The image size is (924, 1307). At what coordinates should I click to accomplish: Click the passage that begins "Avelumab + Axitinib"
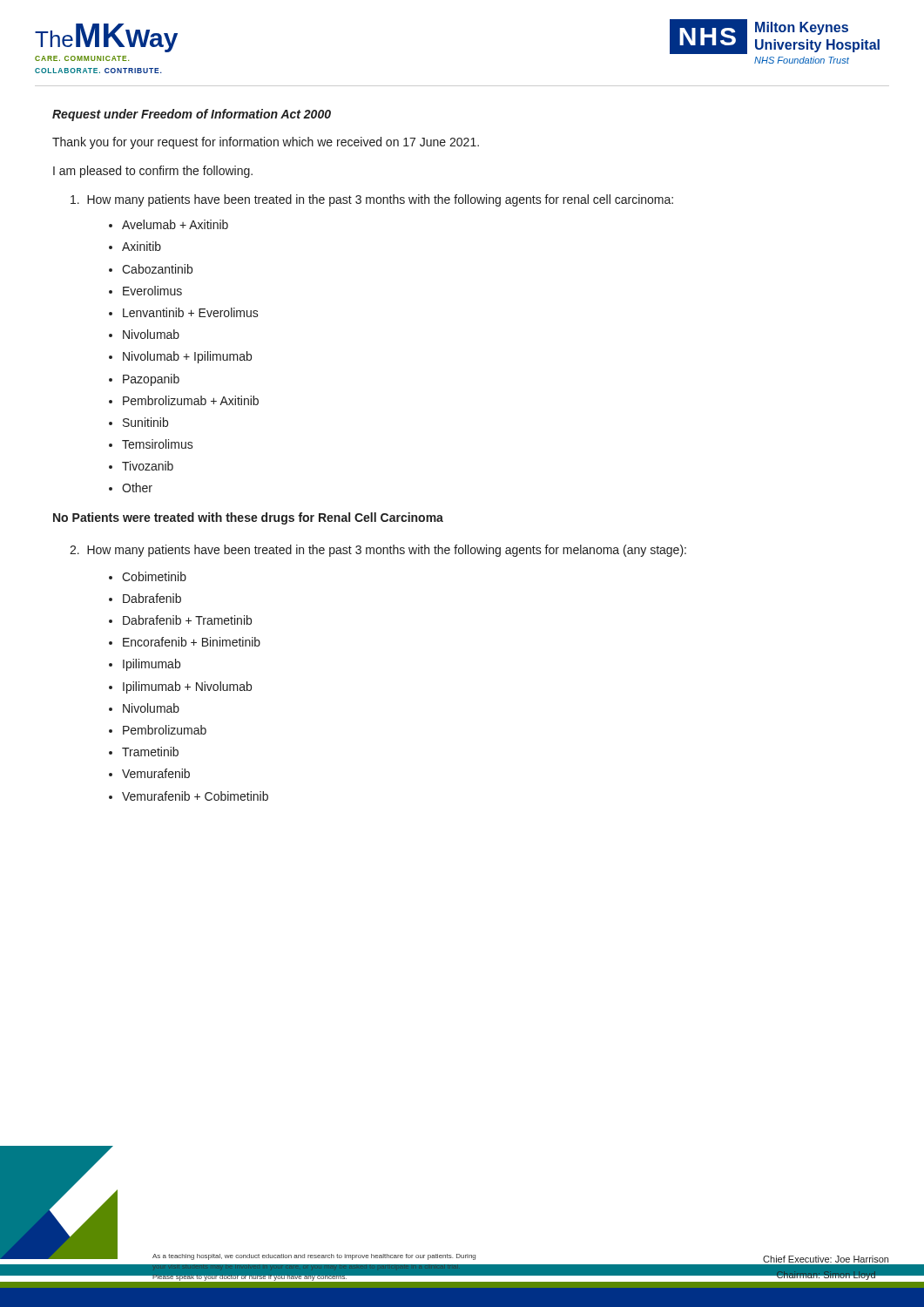[x=169, y=224]
